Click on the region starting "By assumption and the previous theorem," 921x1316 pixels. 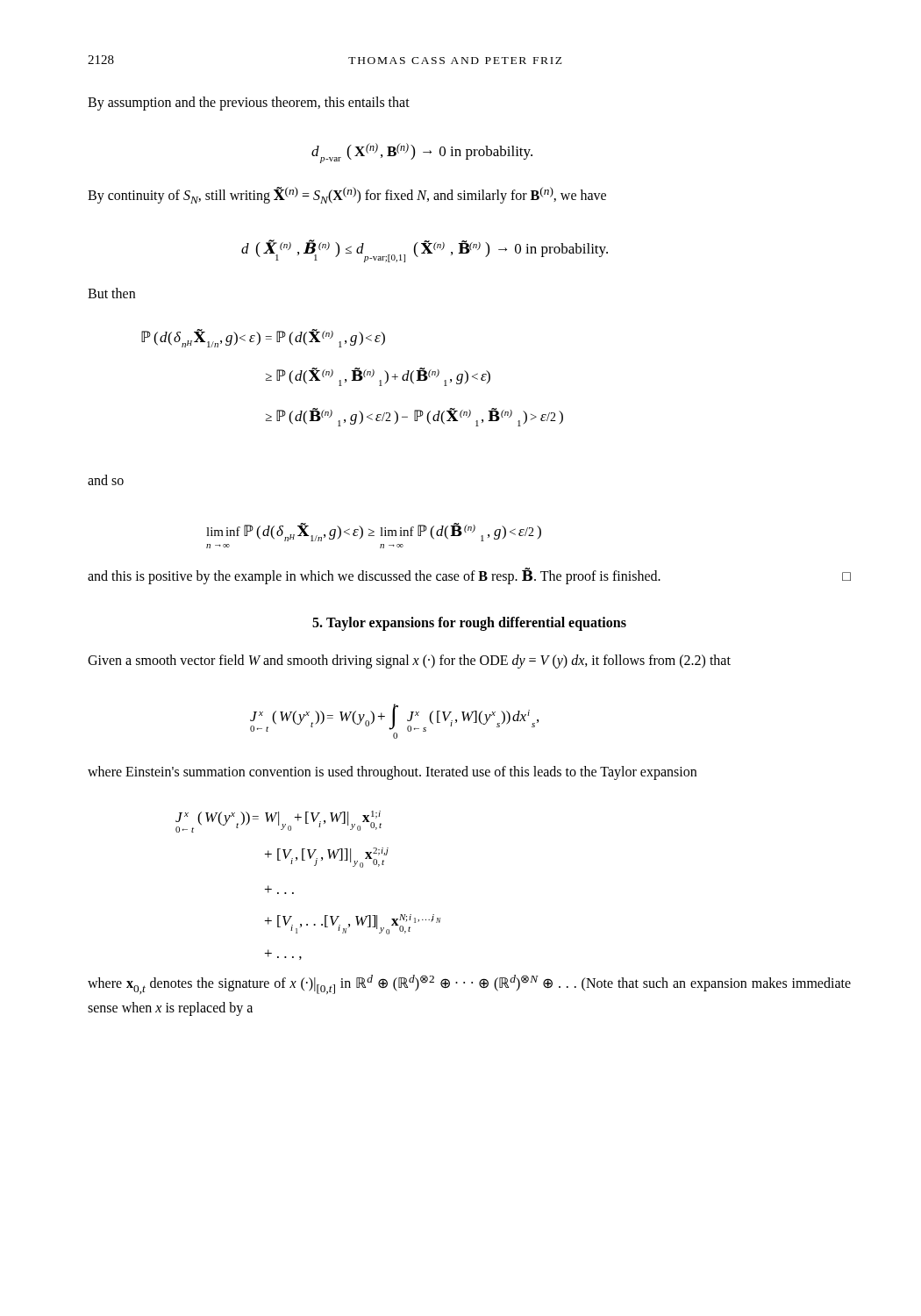coord(249,104)
